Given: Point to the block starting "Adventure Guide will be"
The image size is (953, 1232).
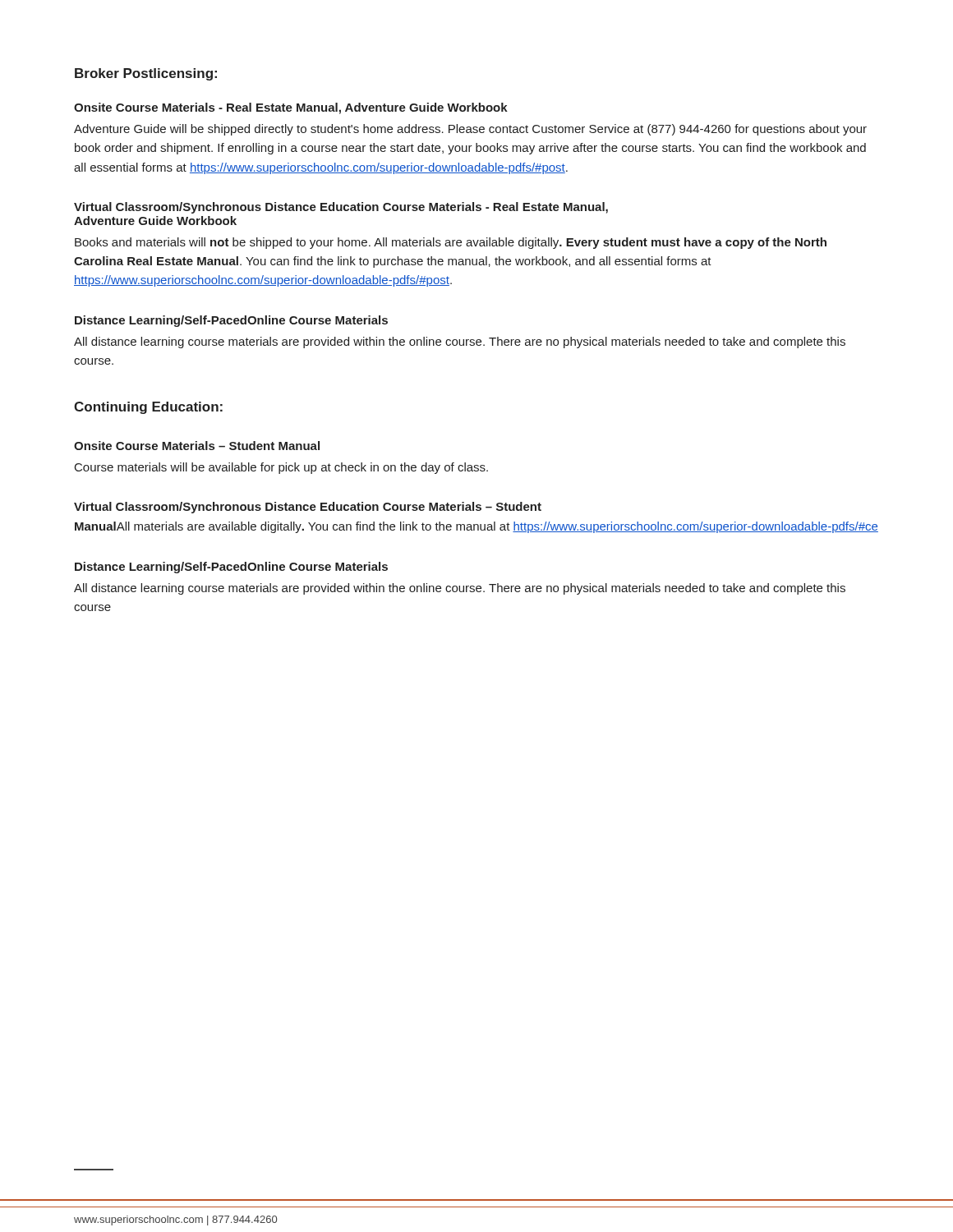Looking at the screenshot, I should 470,148.
